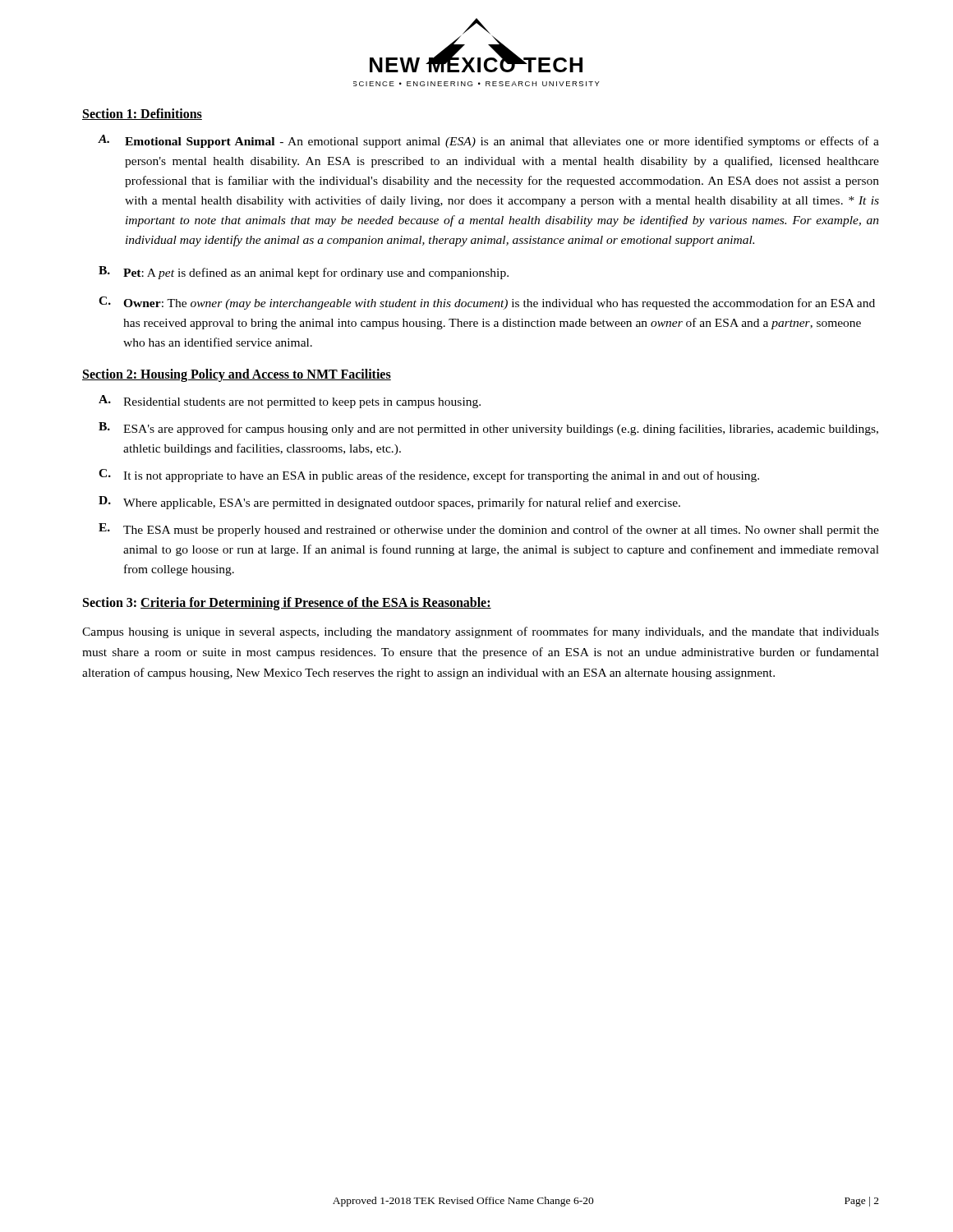Click on the section header that reads "Section 3: Criteria for Determining if Presence"
Screen dimensions: 1232x953
(x=287, y=603)
